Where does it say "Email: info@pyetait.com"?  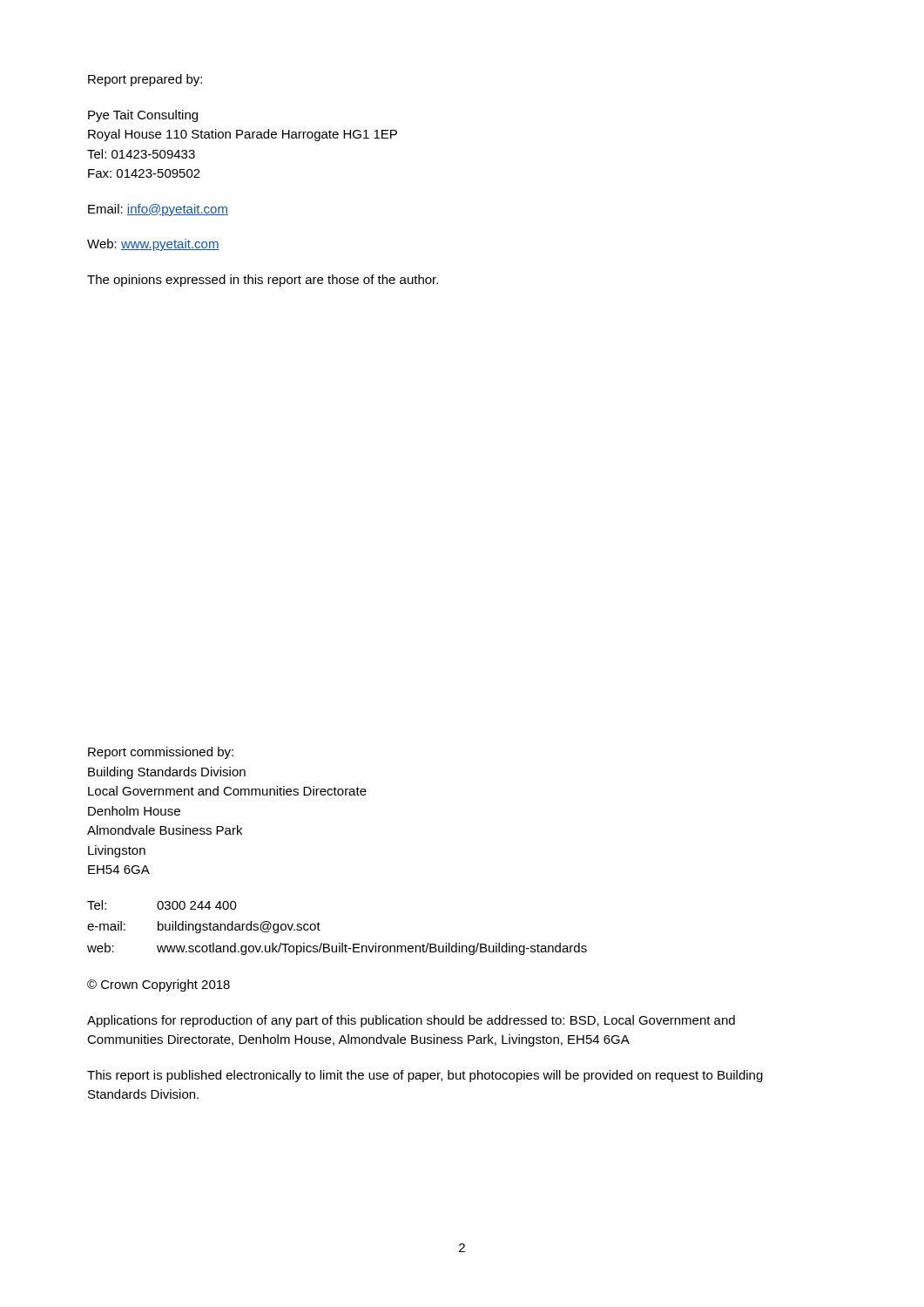point(158,208)
